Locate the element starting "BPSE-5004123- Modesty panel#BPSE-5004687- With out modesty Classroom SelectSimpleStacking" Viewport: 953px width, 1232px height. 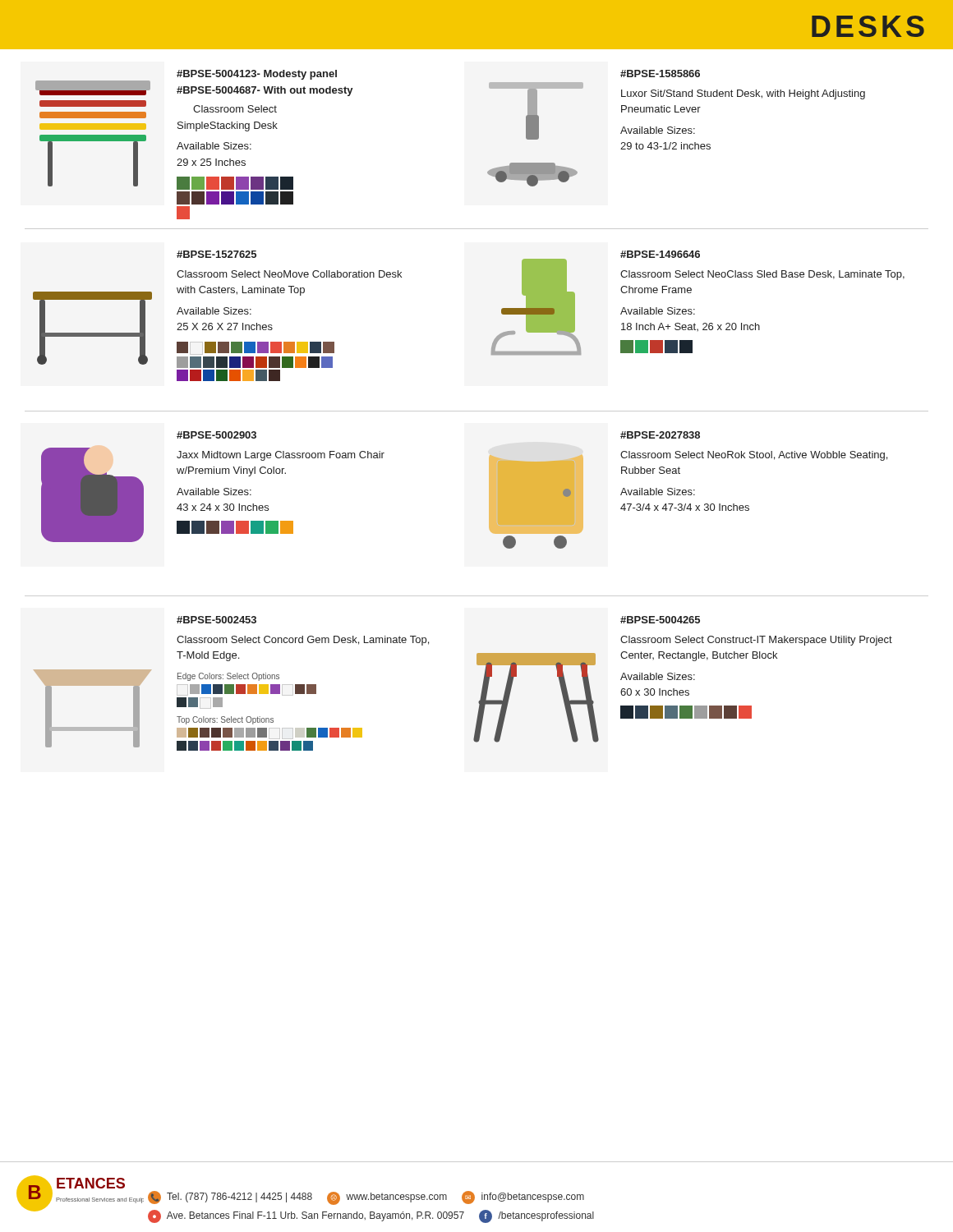pyautogui.click(x=257, y=75)
